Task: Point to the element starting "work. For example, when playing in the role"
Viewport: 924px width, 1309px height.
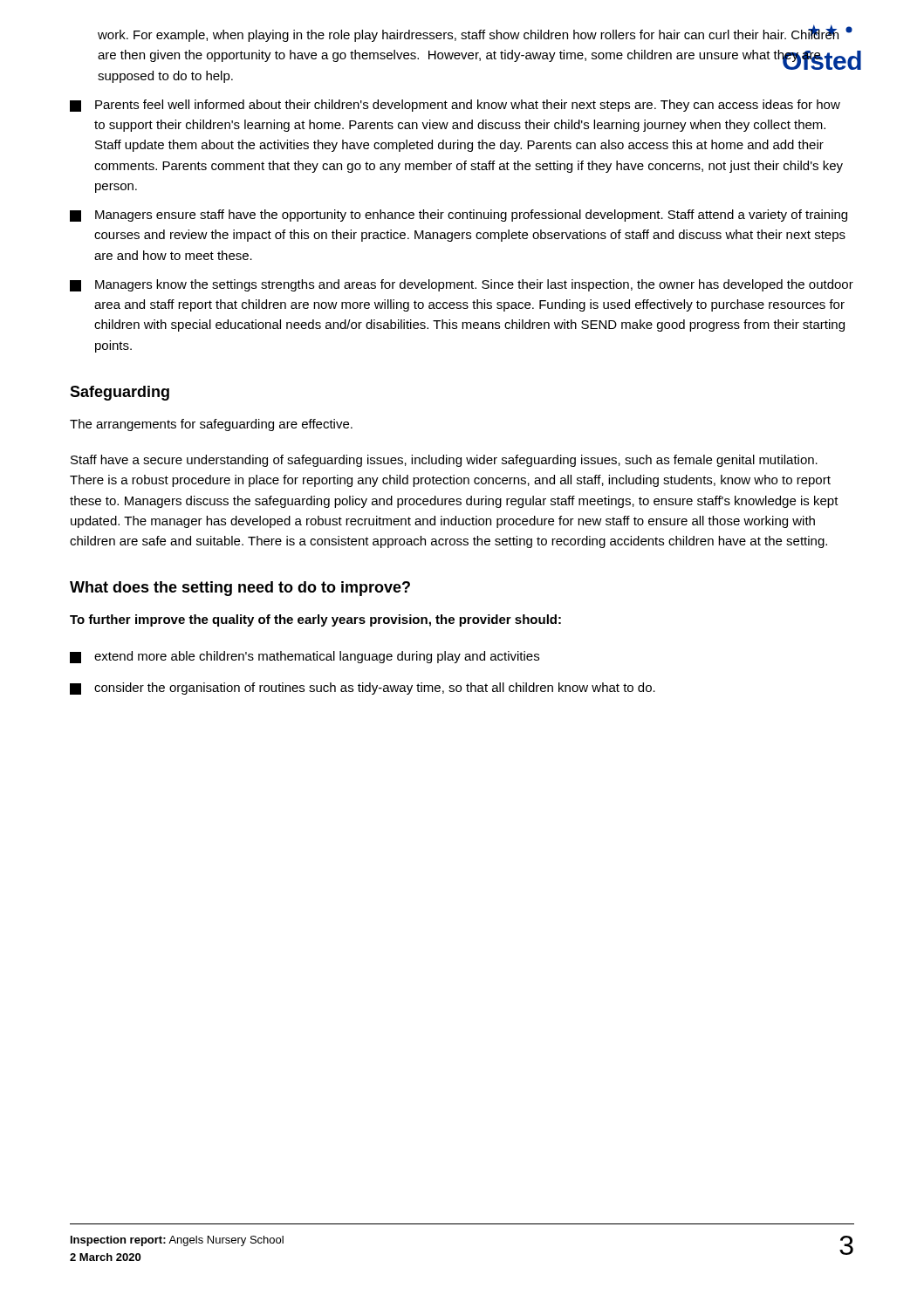Action: click(x=469, y=55)
